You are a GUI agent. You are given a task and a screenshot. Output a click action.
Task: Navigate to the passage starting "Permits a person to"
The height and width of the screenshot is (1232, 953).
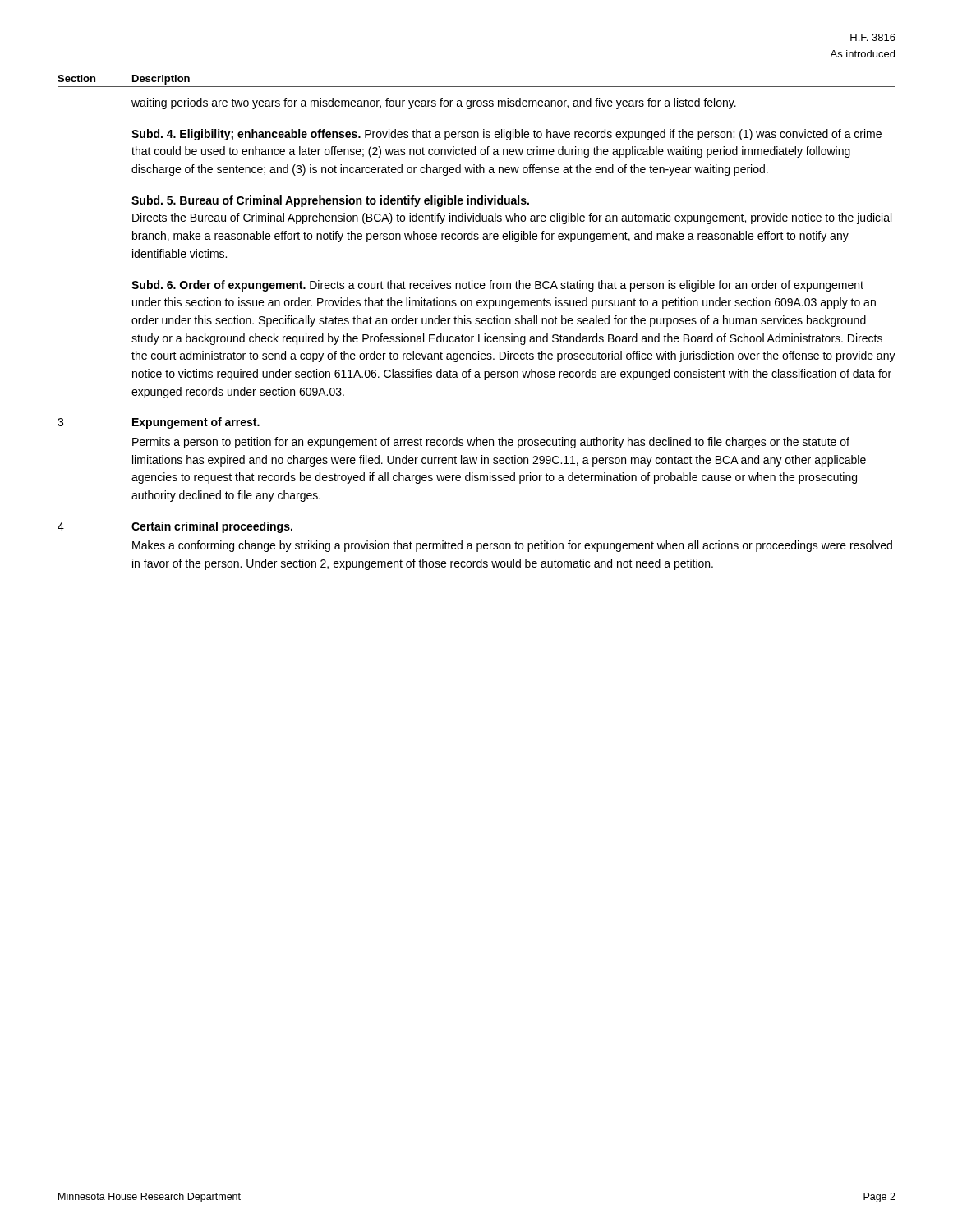[x=499, y=469]
